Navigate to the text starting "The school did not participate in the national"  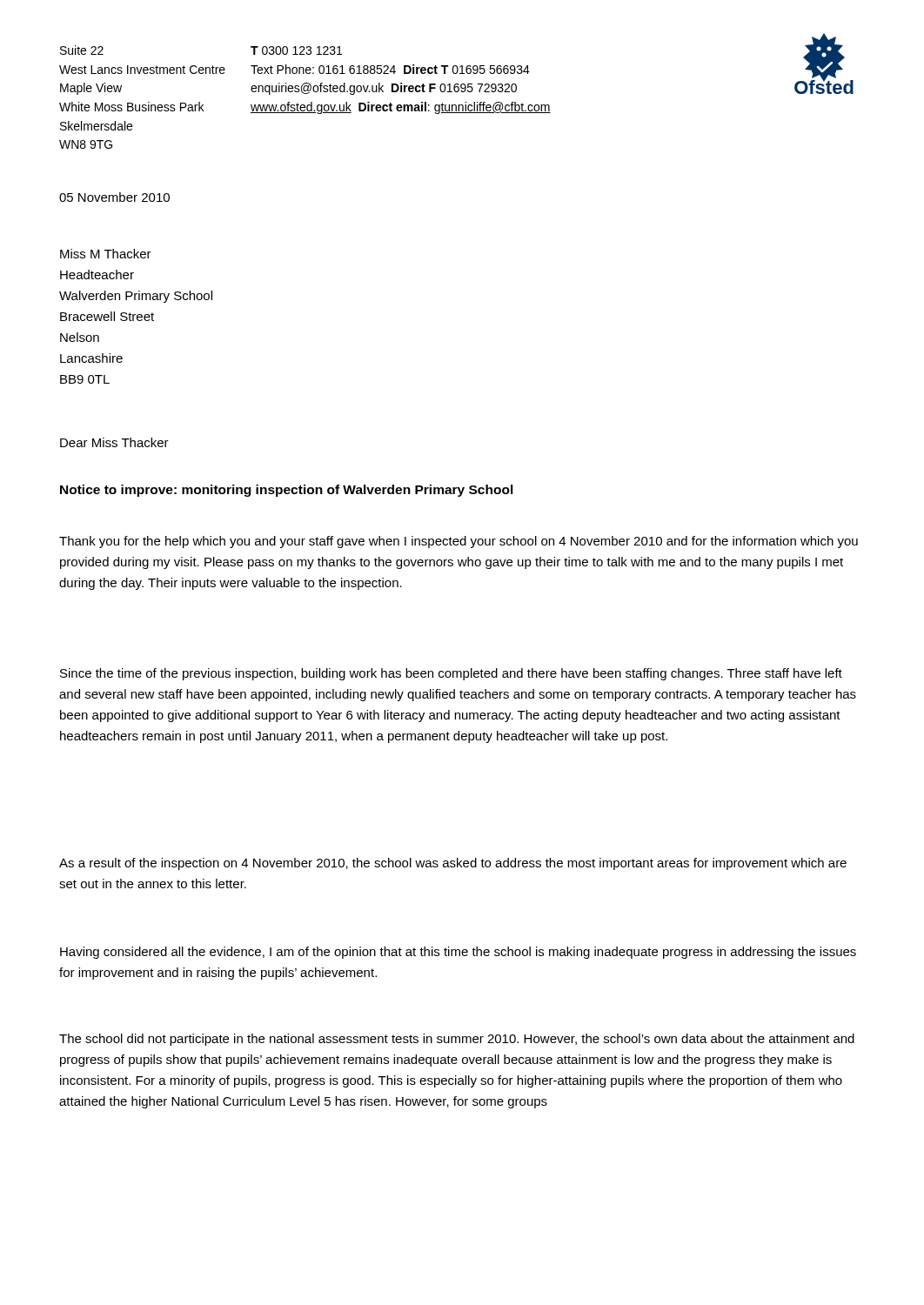pyautogui.click(x=457, y=1070)
